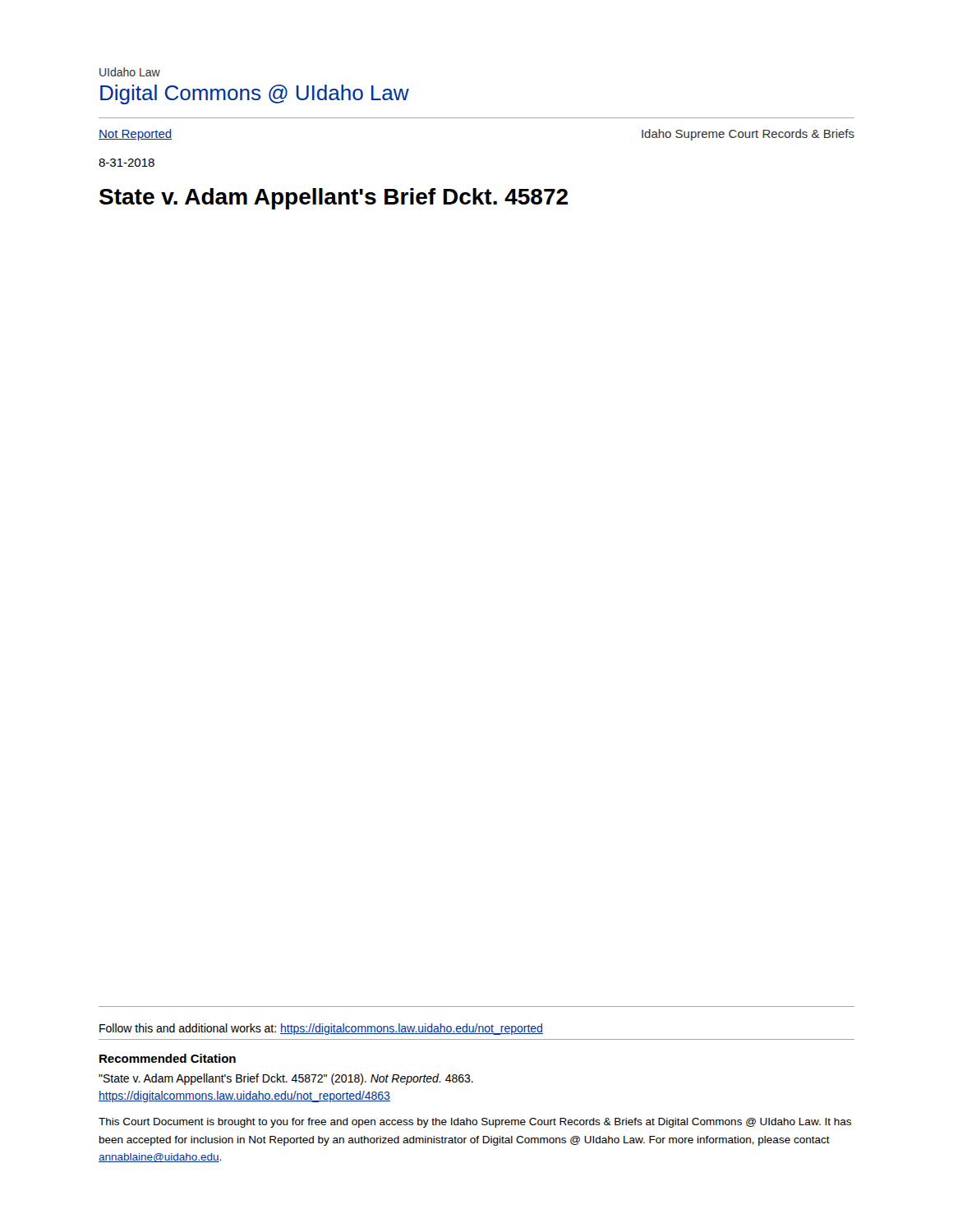Find the section header that says "State v. Adam Appellant's Brief Dckt."
Screen dimensions: 1232x953
pos(334,197)
